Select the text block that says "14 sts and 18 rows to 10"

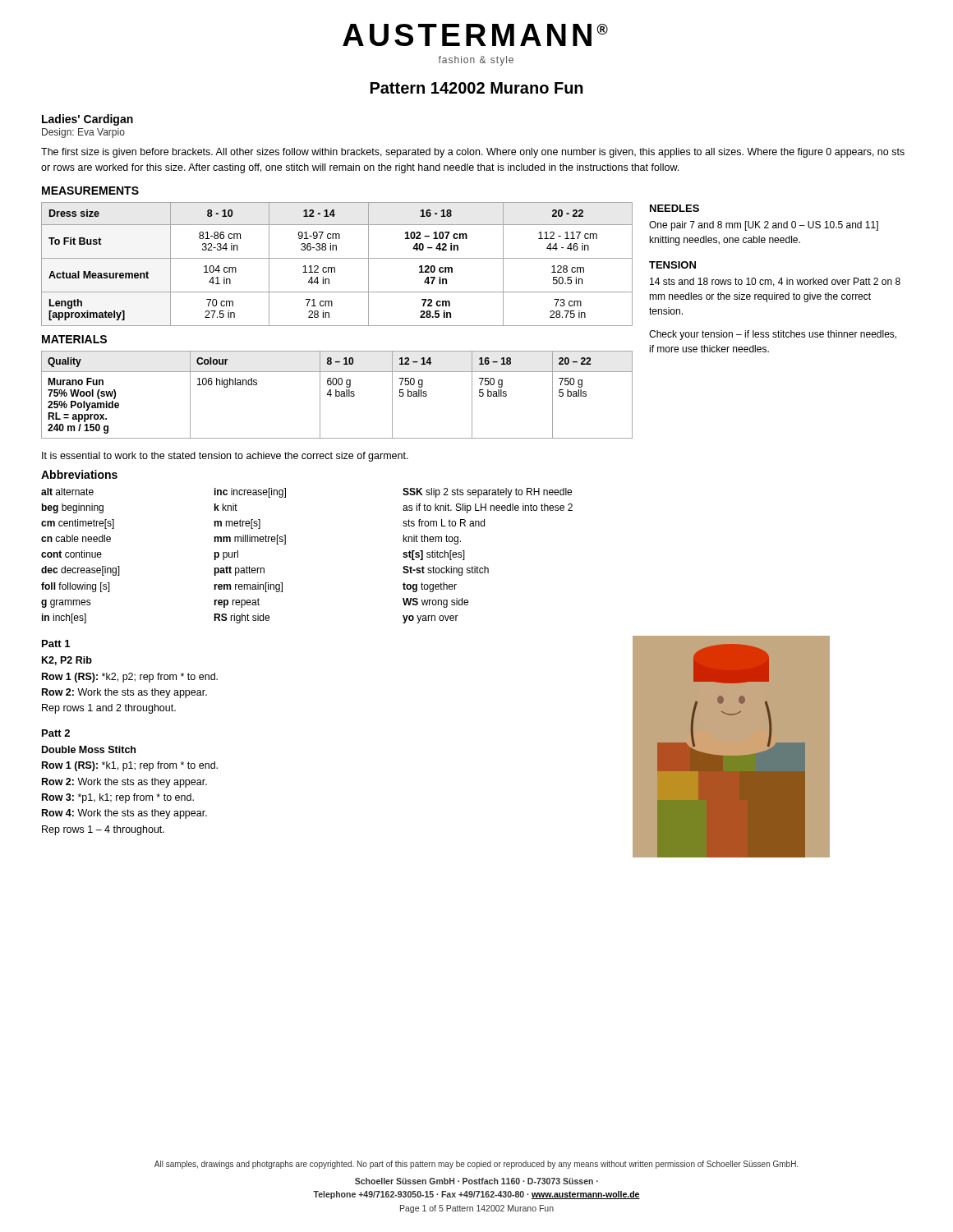[x=775, y=296]
